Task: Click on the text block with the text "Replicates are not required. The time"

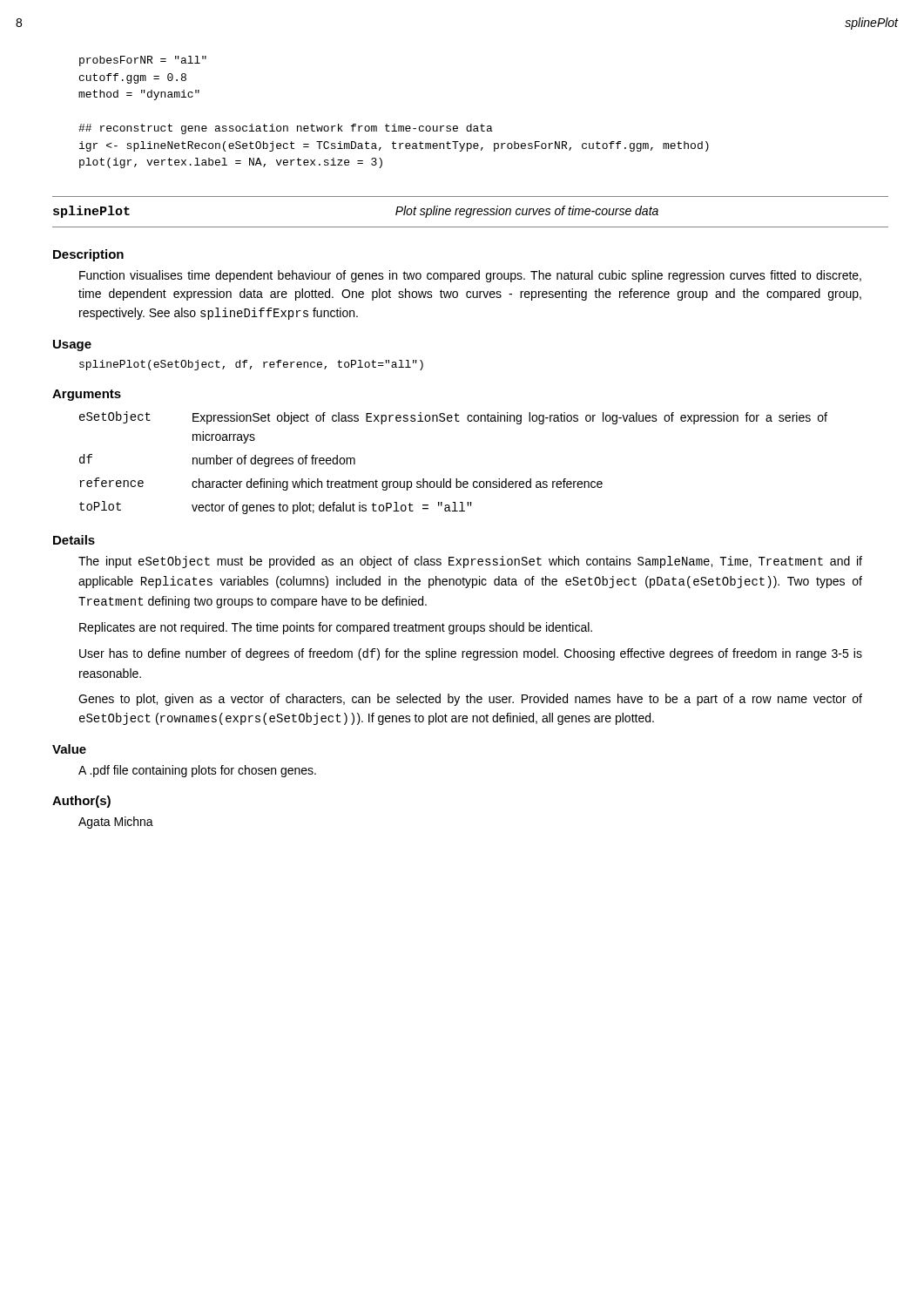Action: coord(336,628)
